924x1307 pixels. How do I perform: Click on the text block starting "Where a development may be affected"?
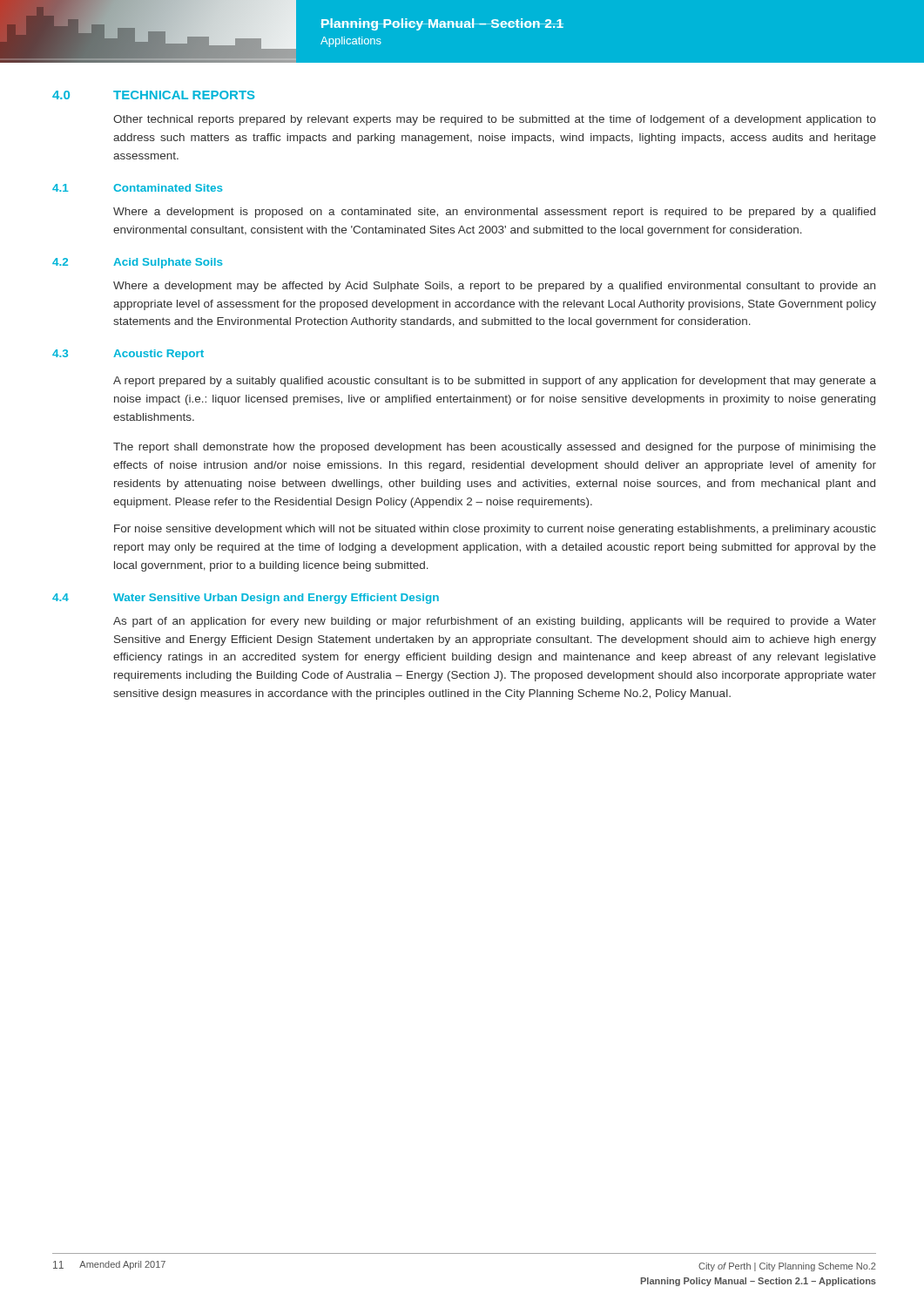[x=495, y=304]
